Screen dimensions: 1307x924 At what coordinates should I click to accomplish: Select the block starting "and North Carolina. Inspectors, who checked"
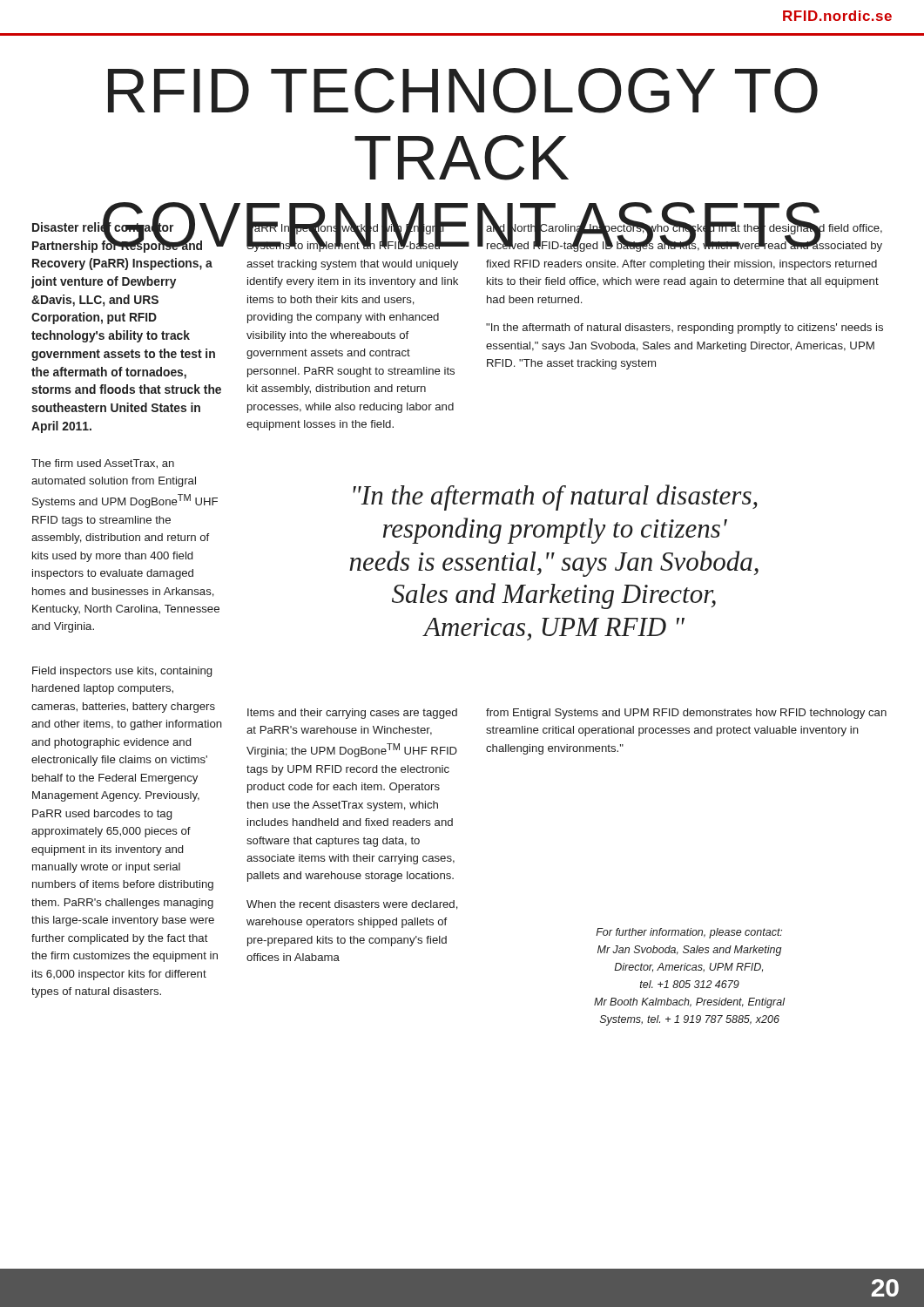[689, 296]
